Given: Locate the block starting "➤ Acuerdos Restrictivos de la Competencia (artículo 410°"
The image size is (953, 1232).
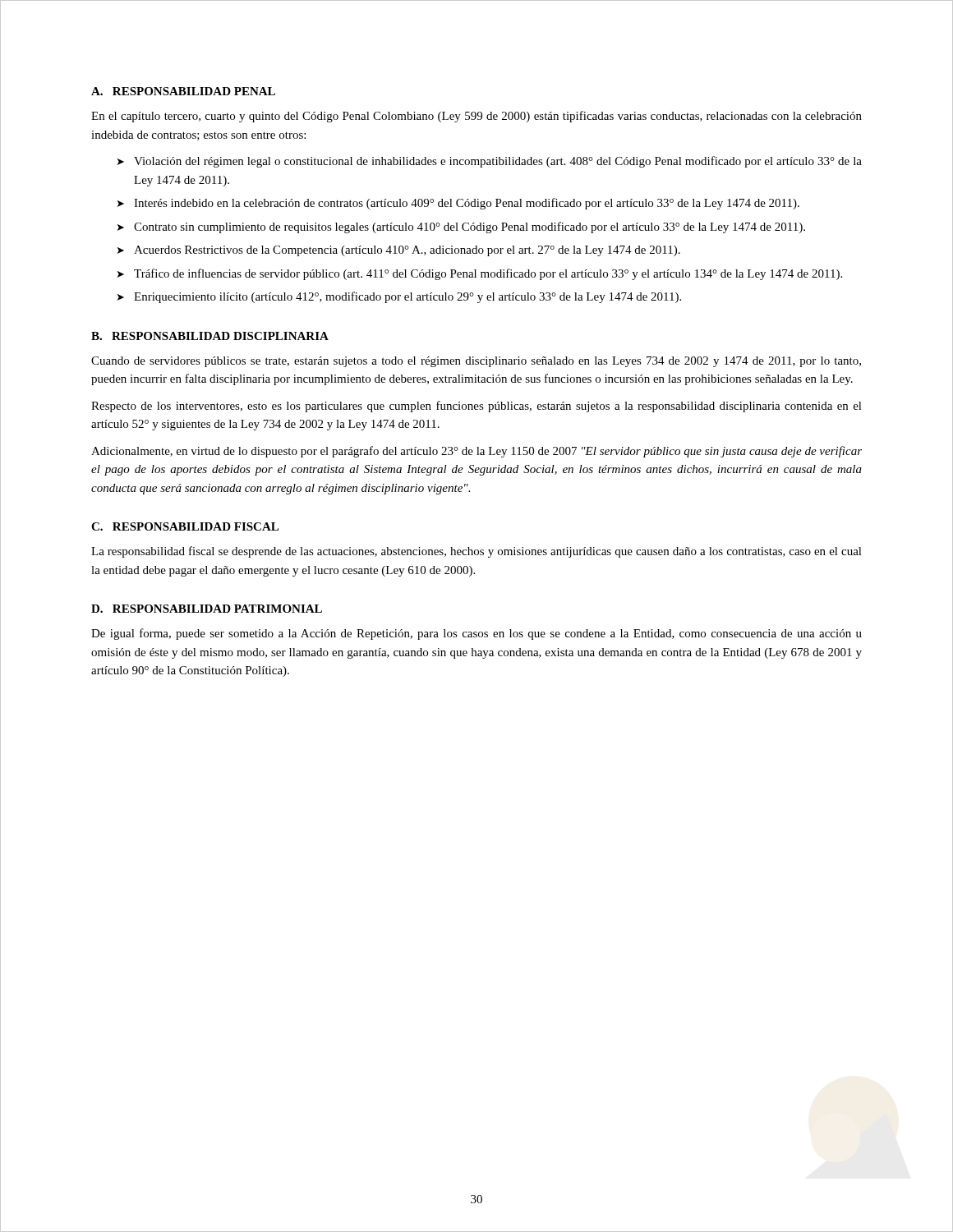Looking at the screenshot, I should pos(489,250).
